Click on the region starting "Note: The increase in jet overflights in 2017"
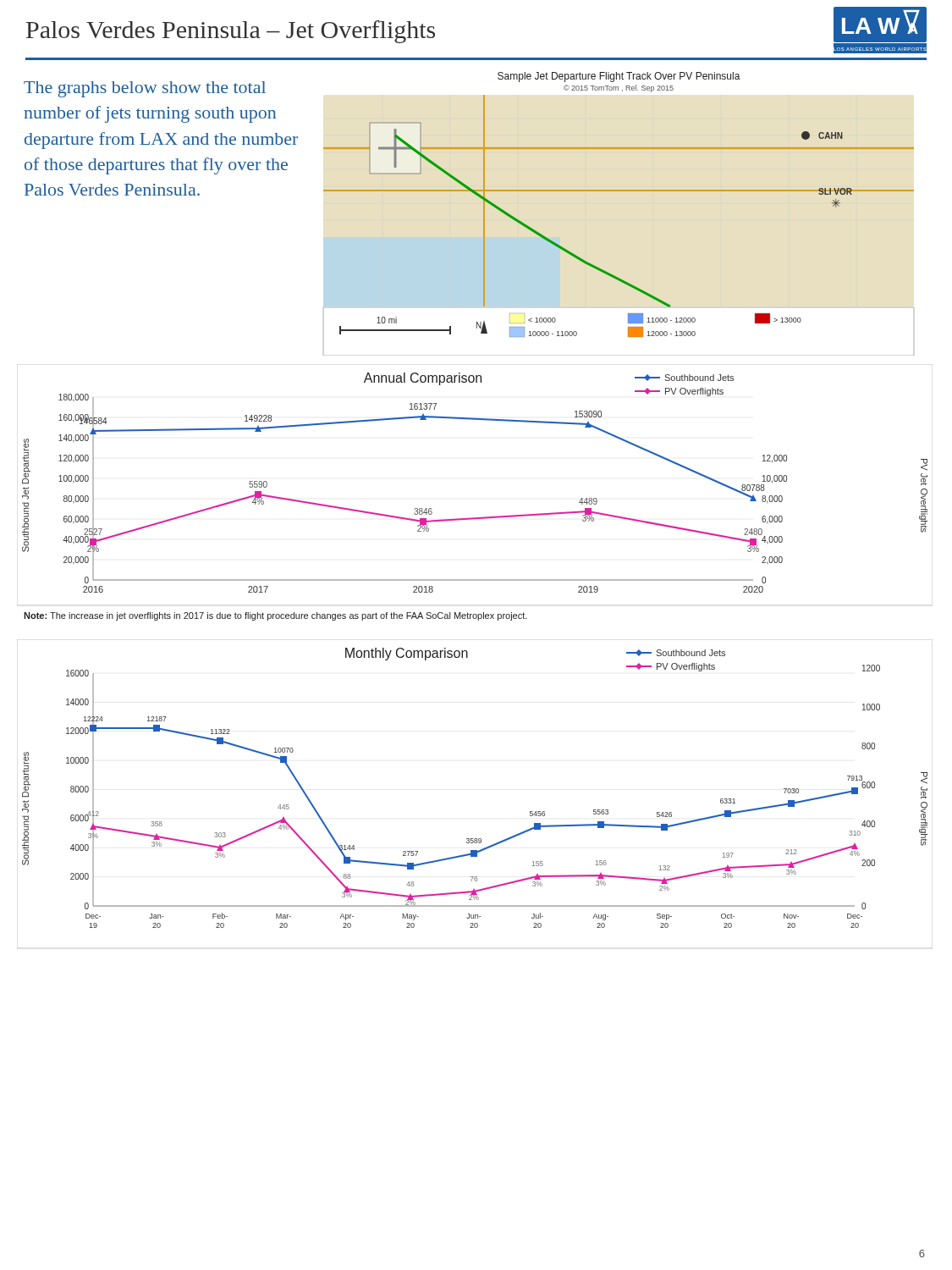Image resolution: width=952 pixels, height=1270 pixels. [x=276, y=616]
